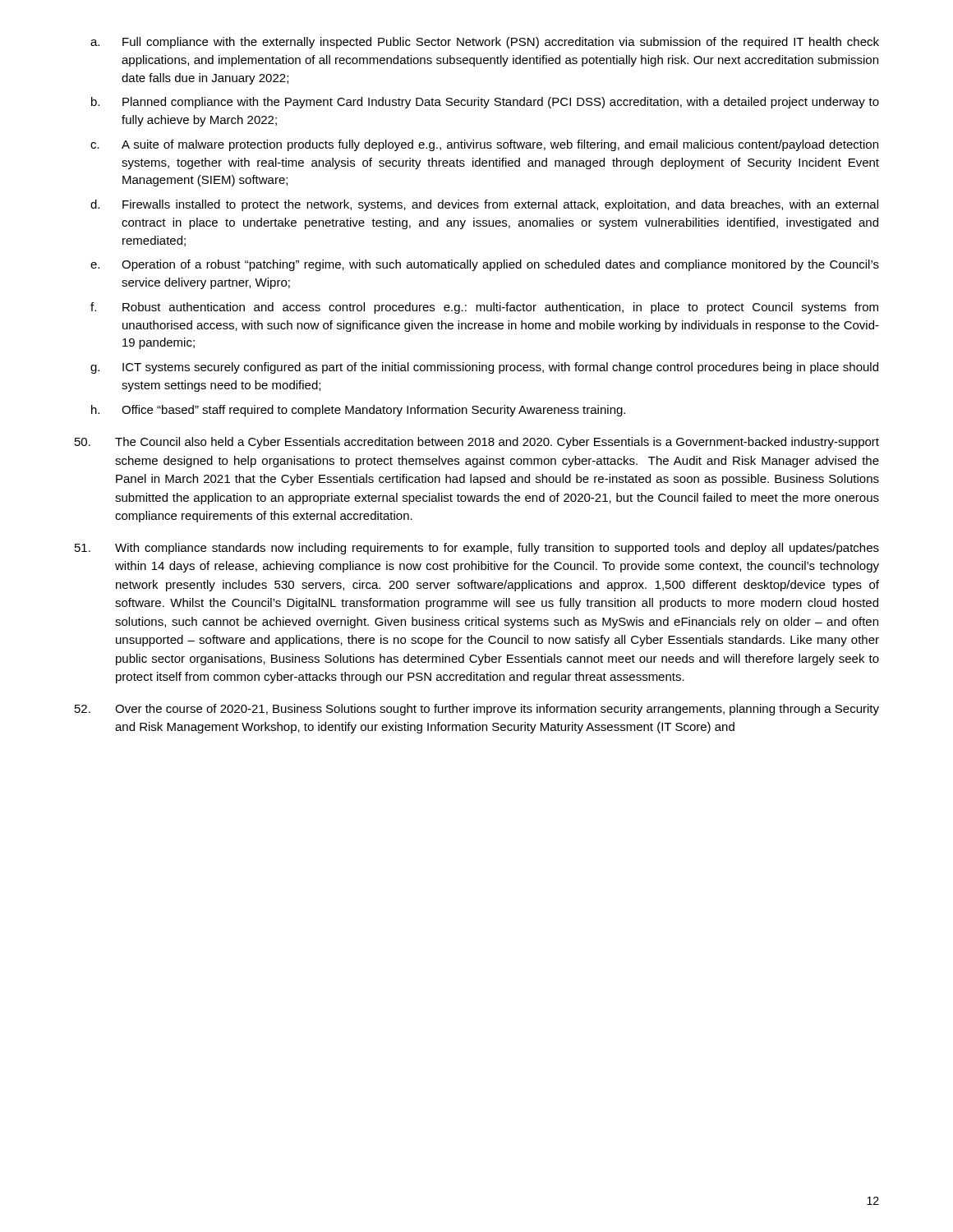Select the region starting "The Council also held"
Viewport: 953px width, 1232px height.
tap(476, 479)
